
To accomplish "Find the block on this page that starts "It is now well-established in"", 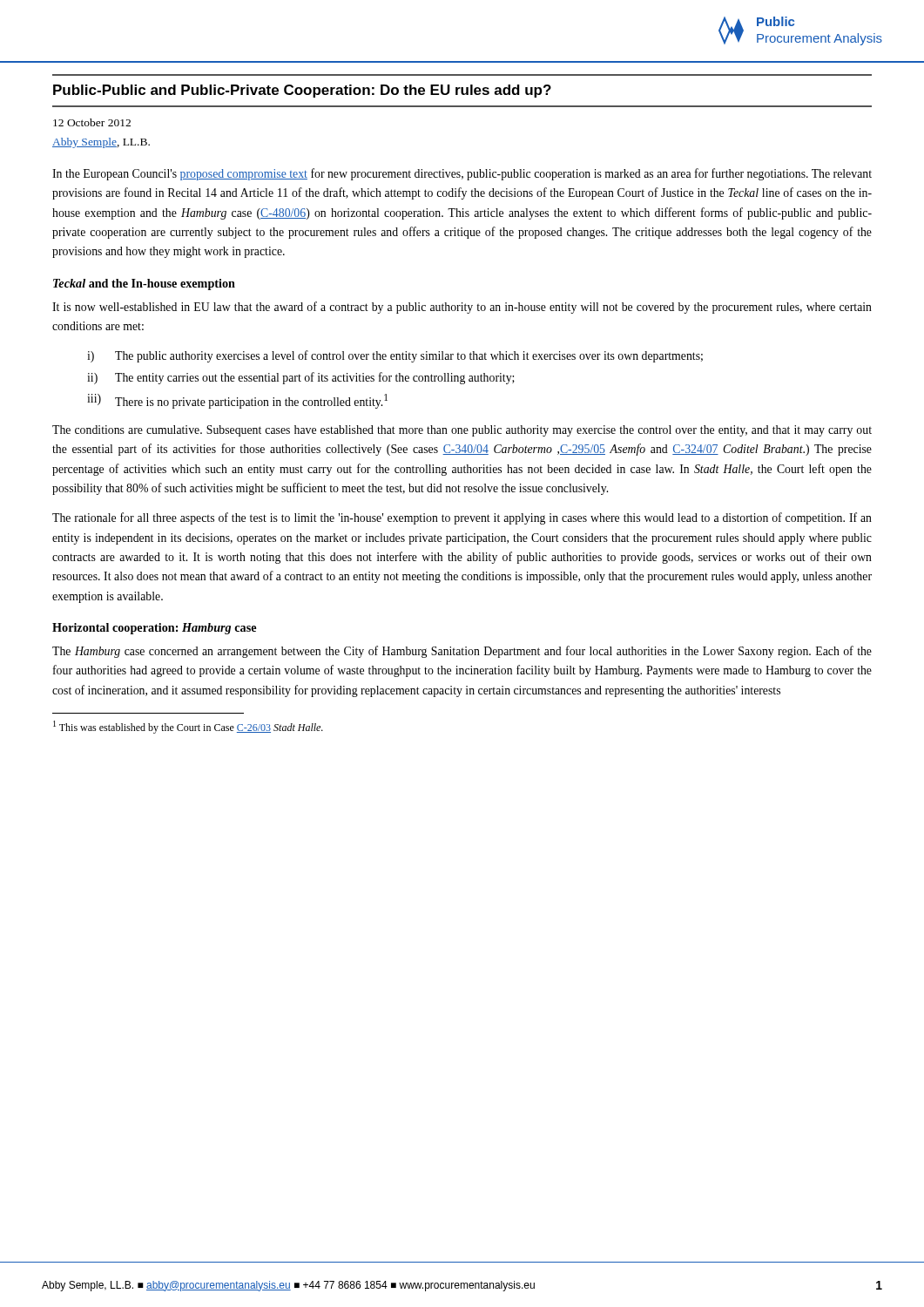I will coord(462,317).
